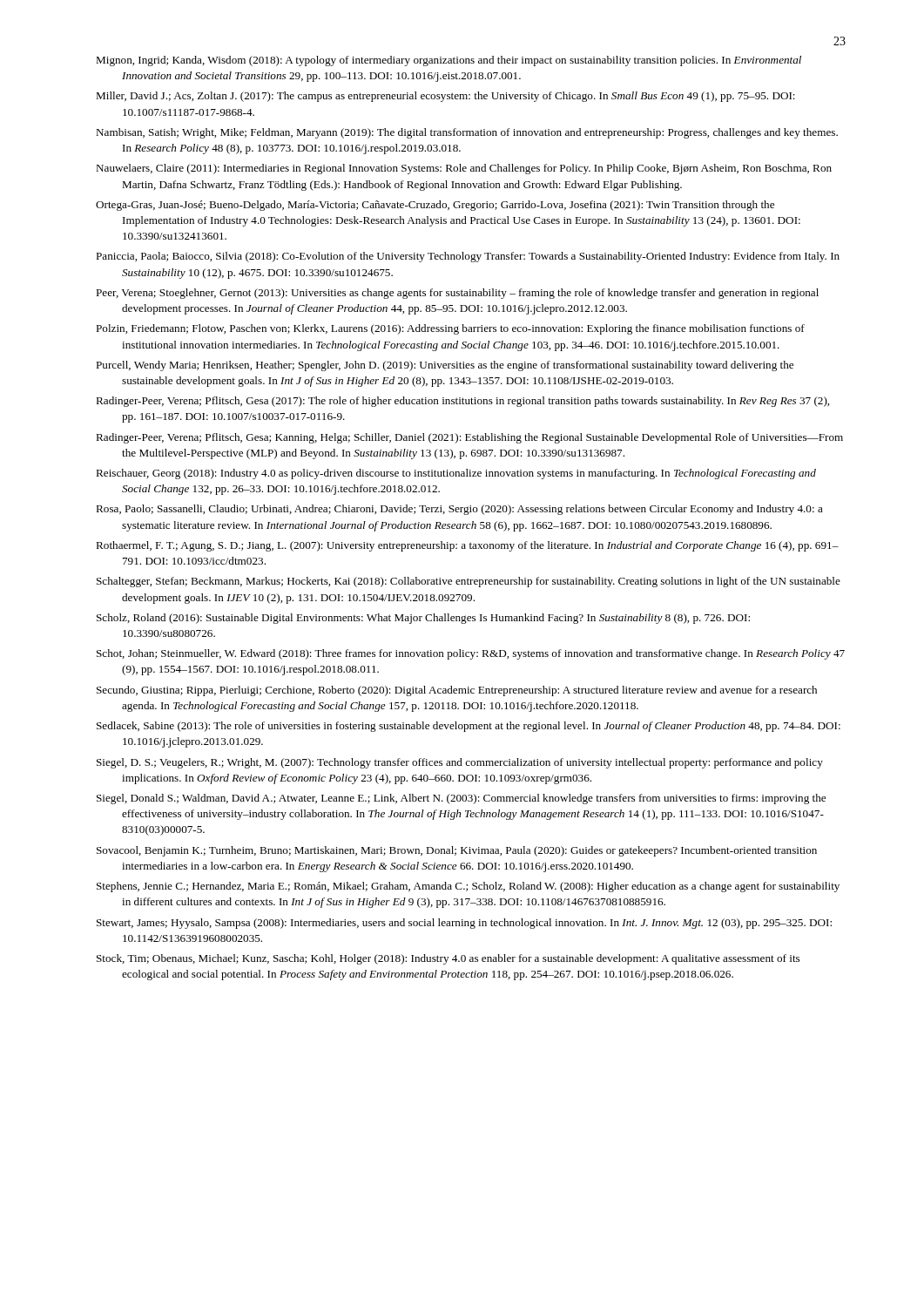The width and height of the screenshot is (924, 1307).
Task: Locate the text starting "Reischauer, Georg (2018): Industry 4.0"
Action: click(456, 481)
